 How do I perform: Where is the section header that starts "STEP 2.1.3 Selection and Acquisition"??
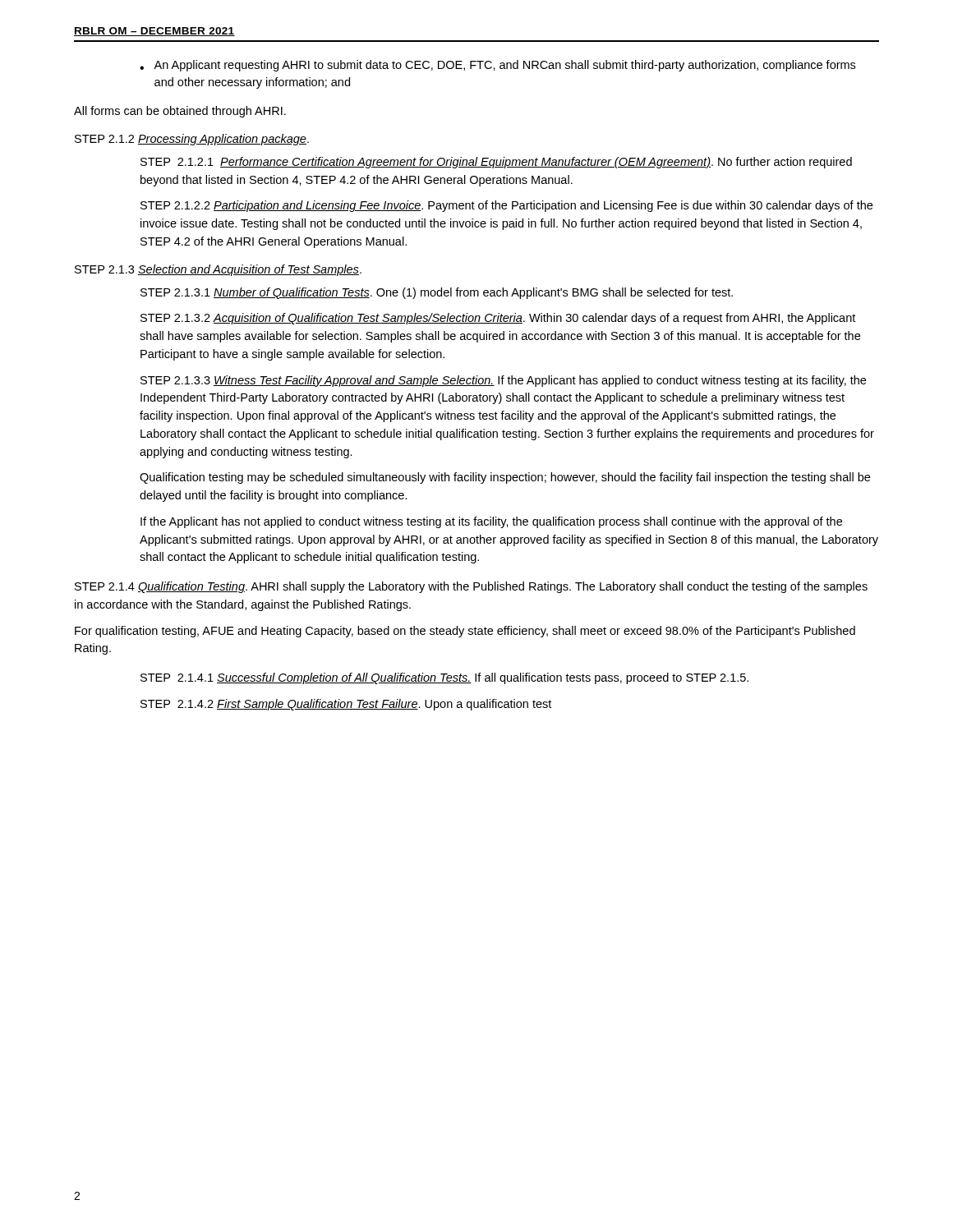pos(218,269)
